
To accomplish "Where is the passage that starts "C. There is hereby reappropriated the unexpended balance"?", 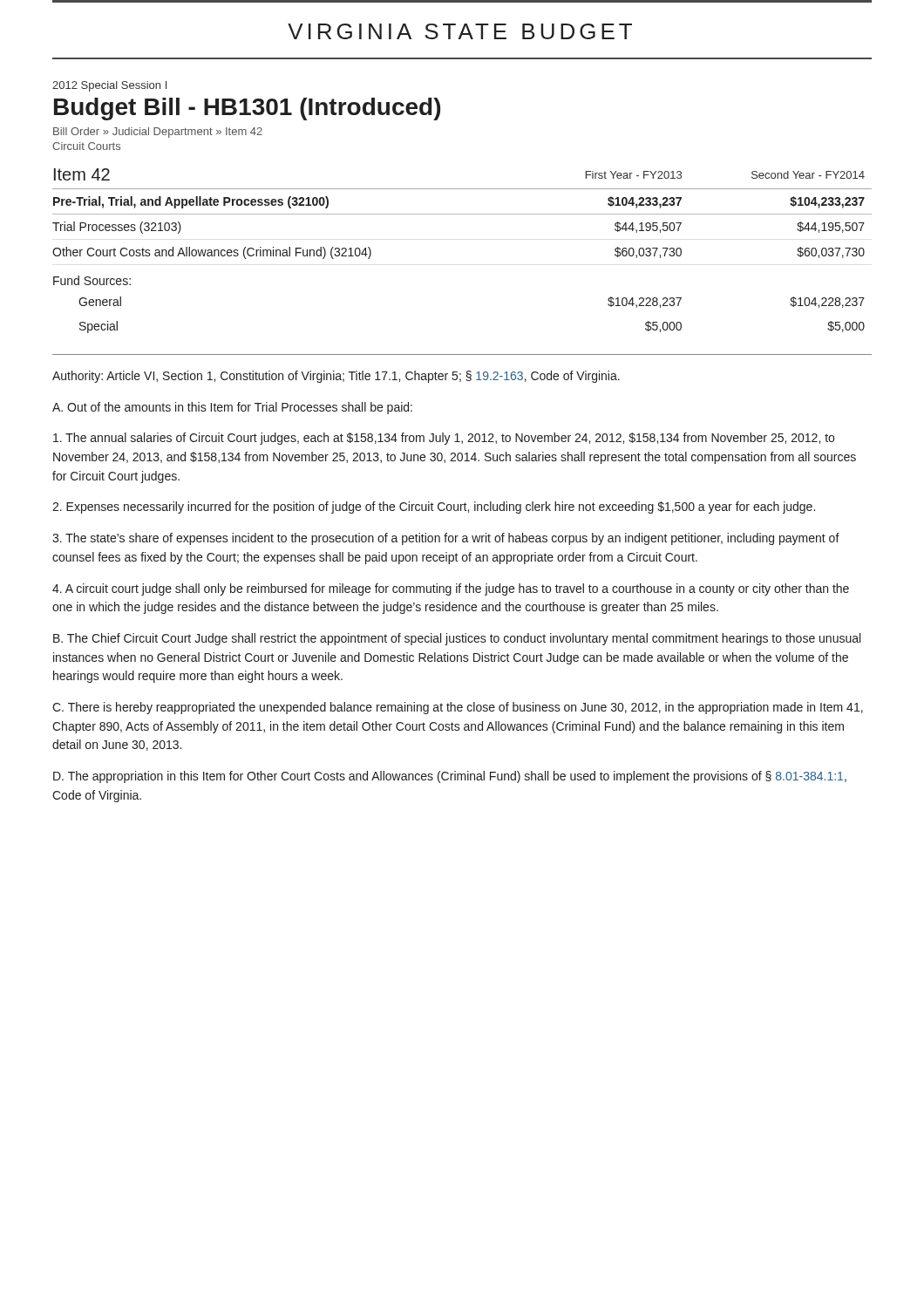I will [x=458, y=726].
